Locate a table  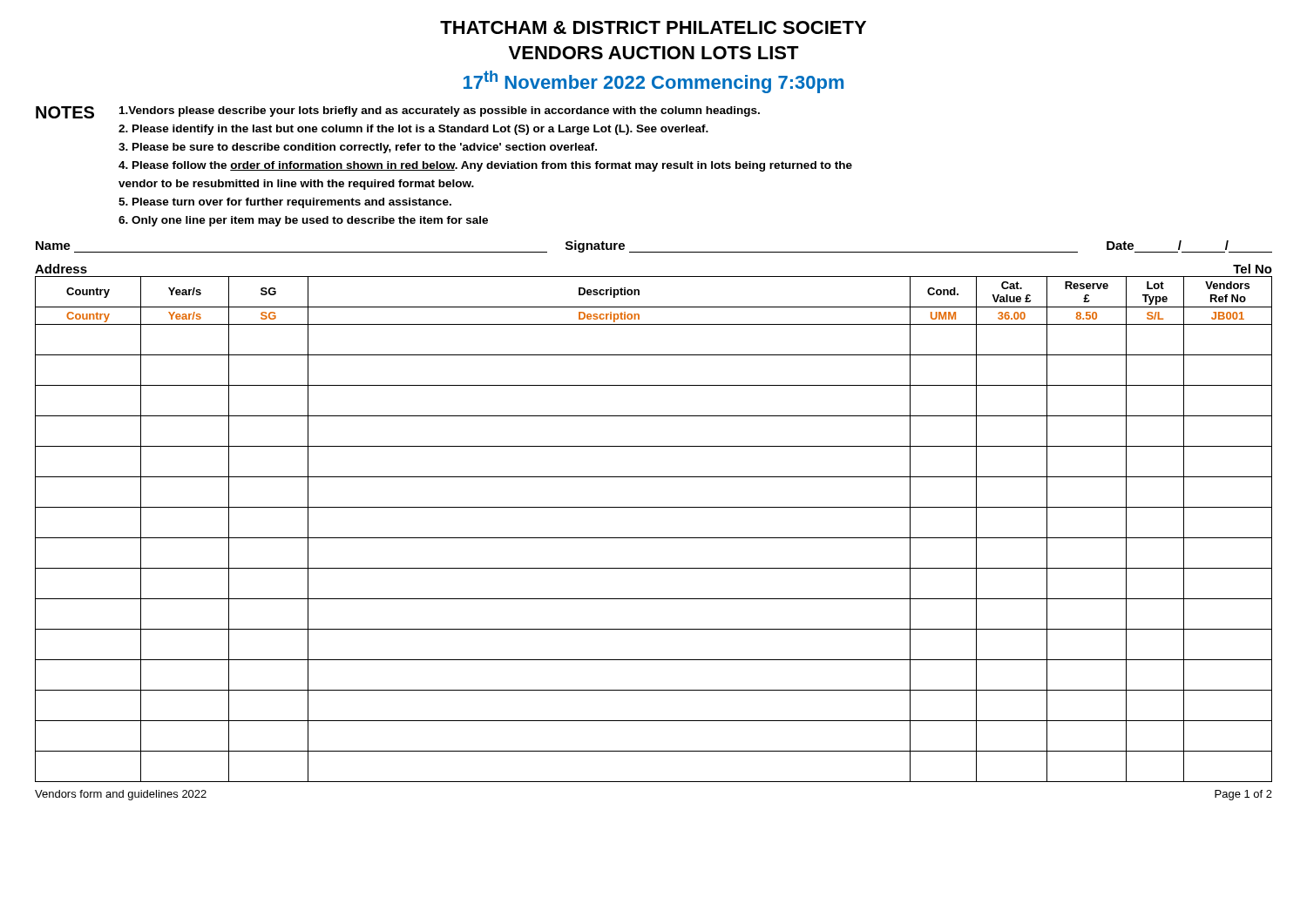pyautogui.click(x=654, y=529)
